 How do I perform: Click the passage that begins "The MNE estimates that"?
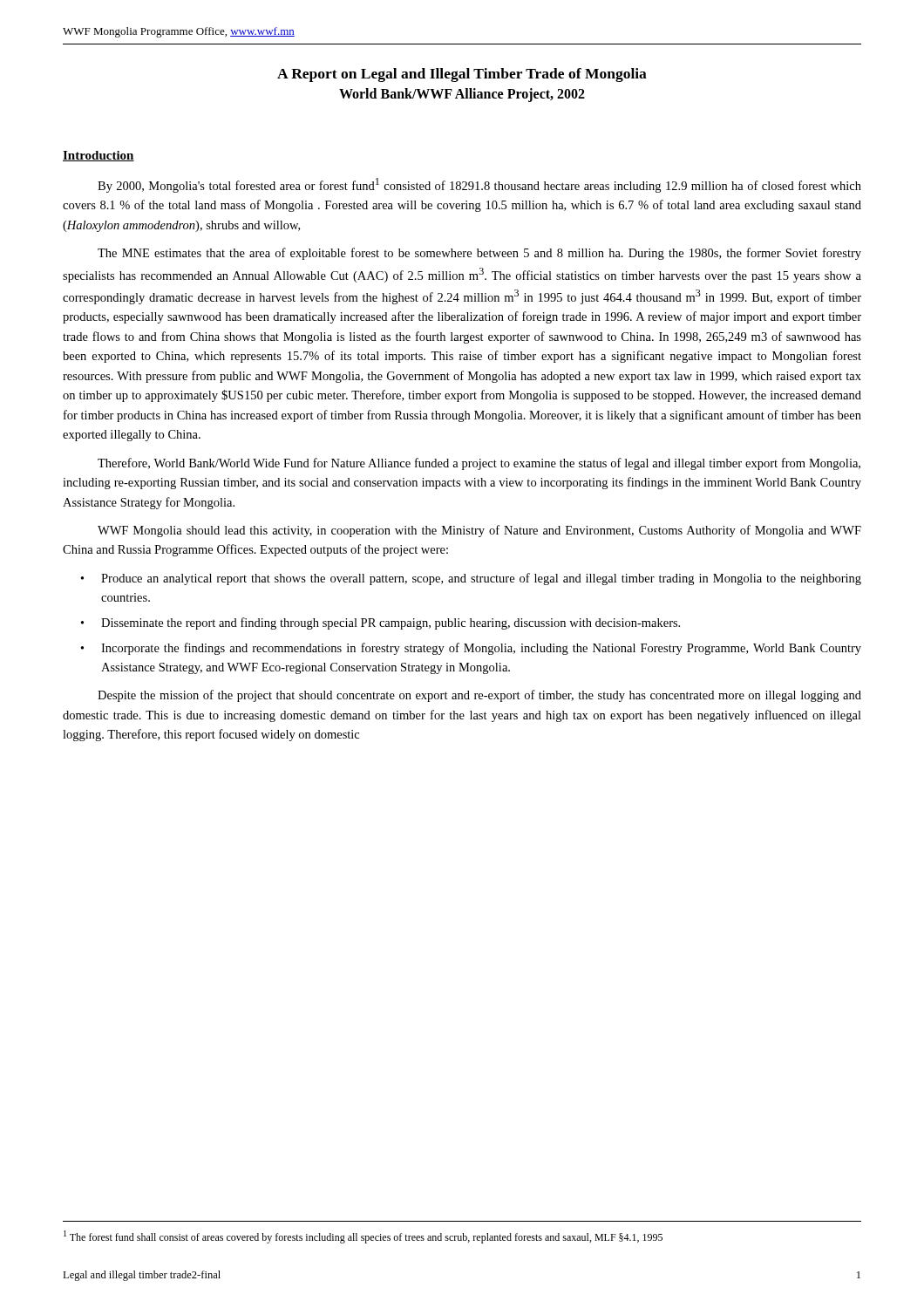(x=462, y=344)
